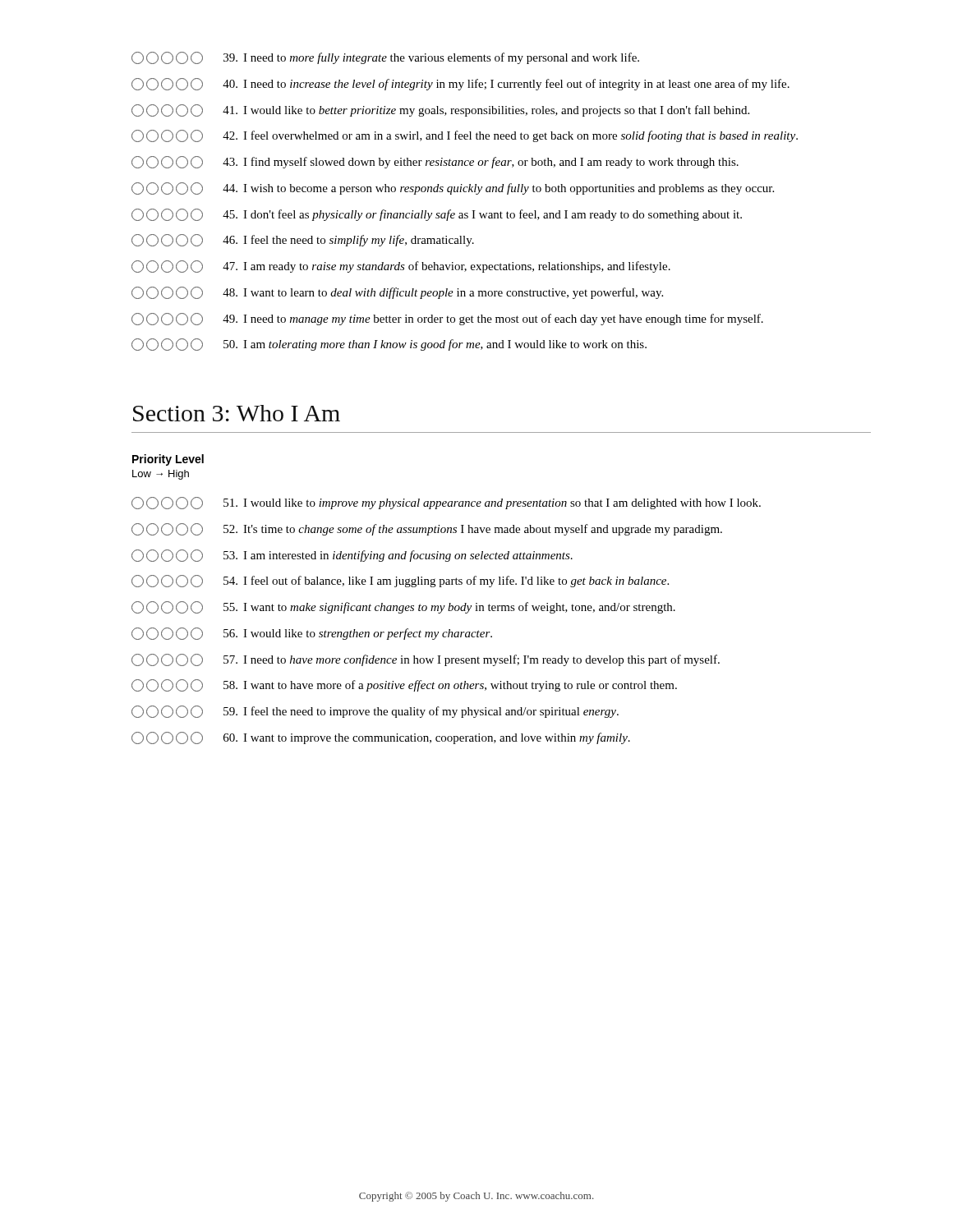Select the list item with the text "60. I want to improve the communication, cooperation,"
The width and height of the screenshot is (953, 1232).
coord(501,738)
